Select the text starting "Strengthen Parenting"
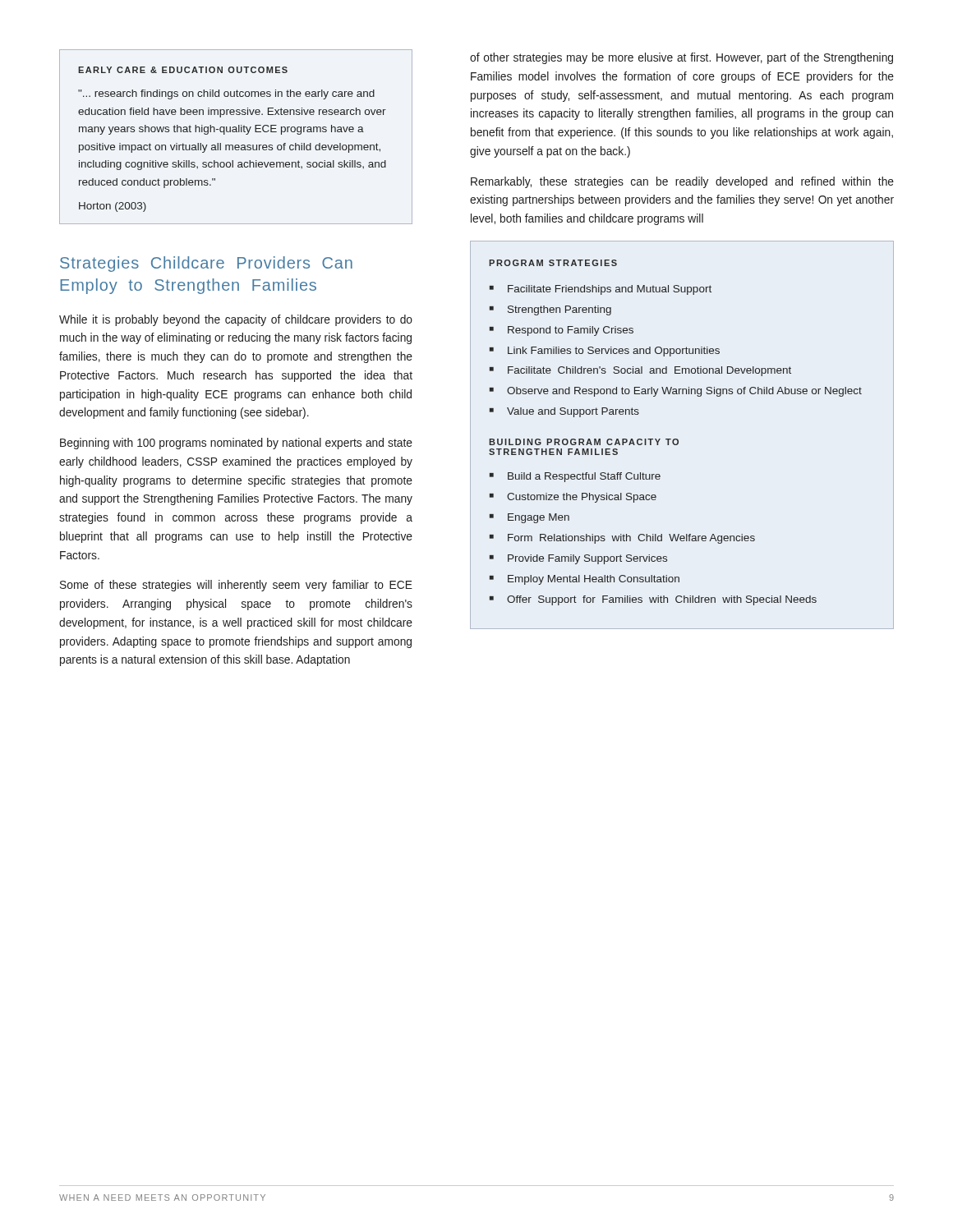The height and width of the screenshot is (1232, 953). pos(559,309)
